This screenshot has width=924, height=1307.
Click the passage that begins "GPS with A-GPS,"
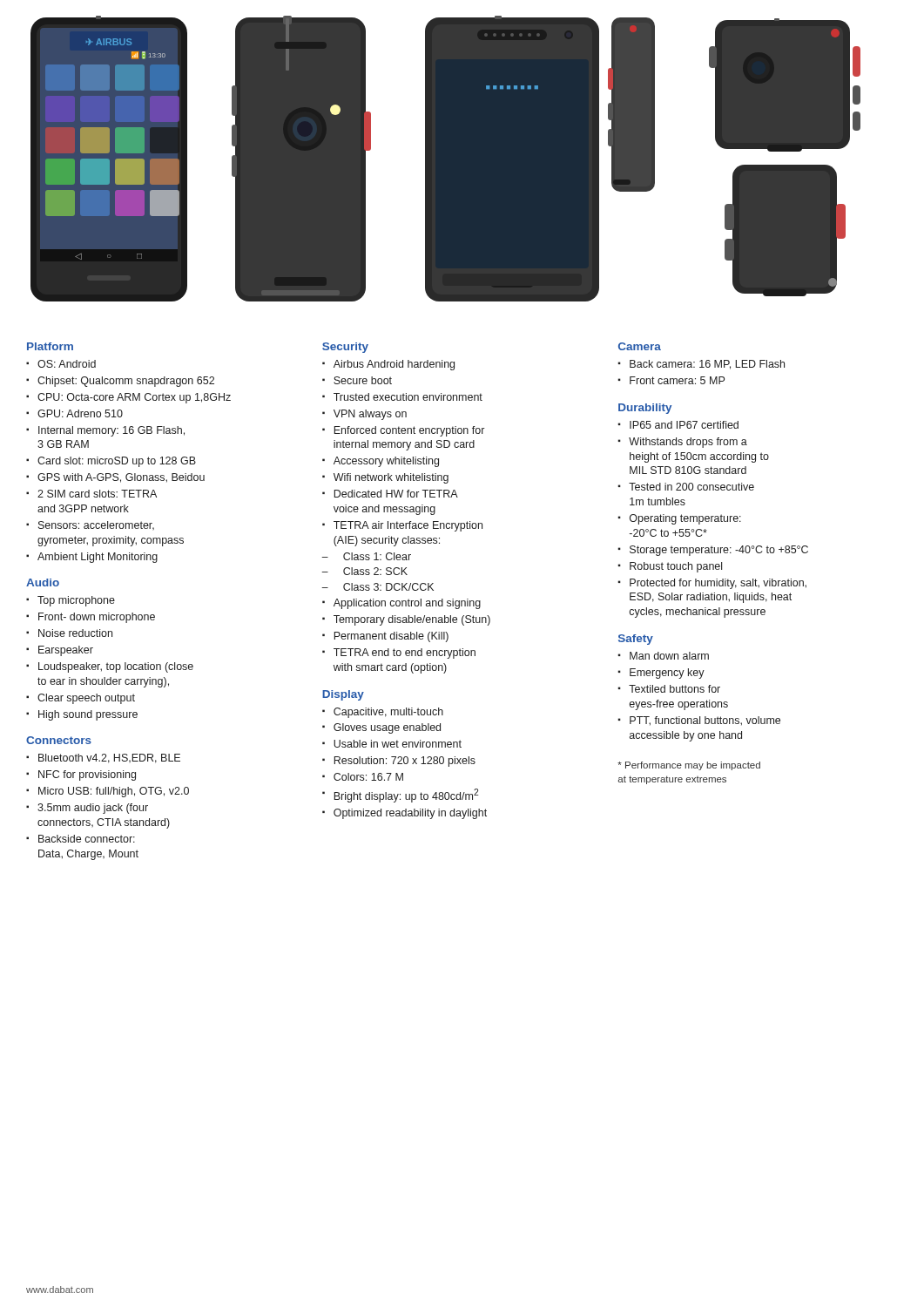[121, 478]
